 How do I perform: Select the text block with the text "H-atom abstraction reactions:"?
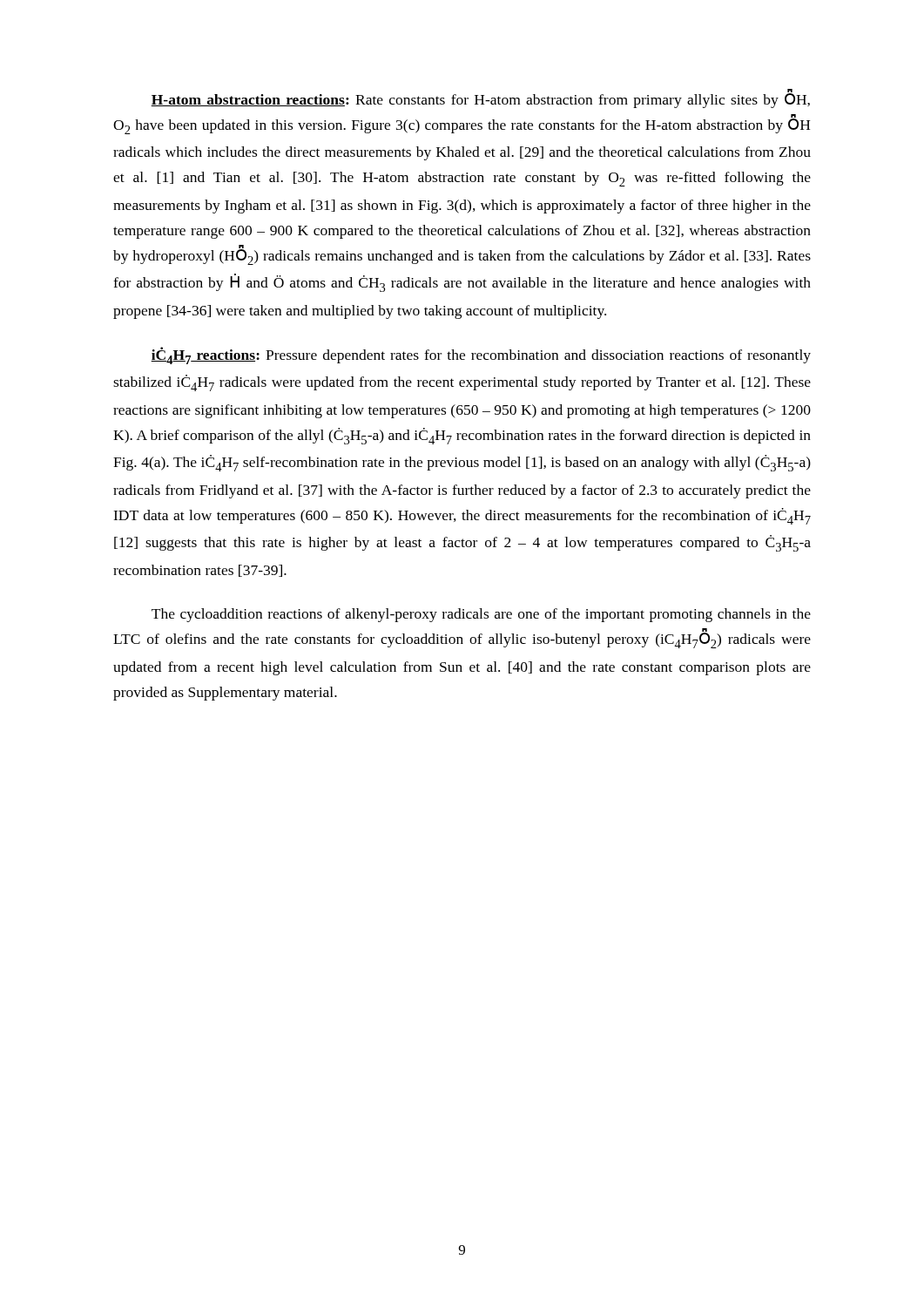(x=462, y=205)
